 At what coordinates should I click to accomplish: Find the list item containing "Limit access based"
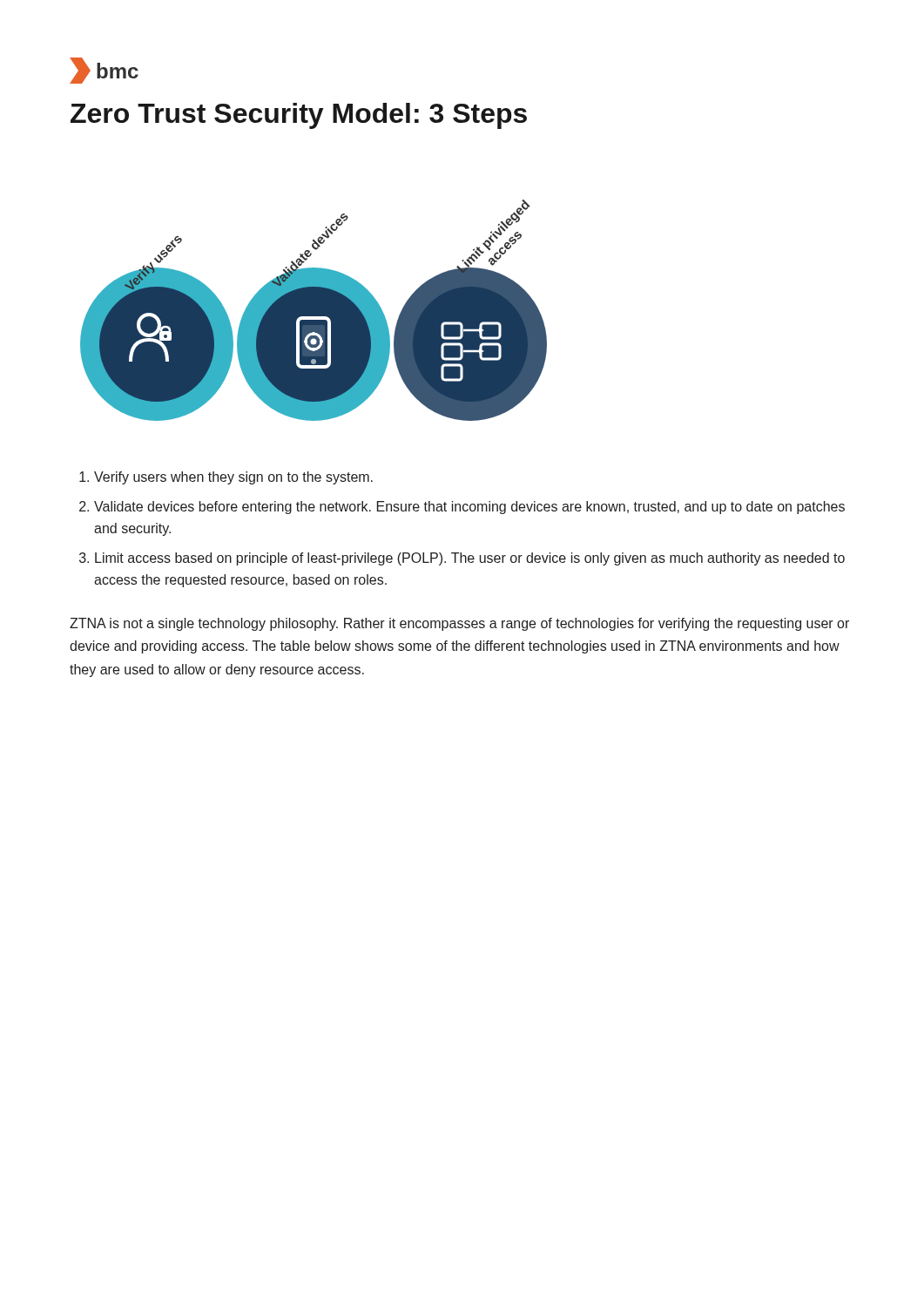pyautogui.click(x=470, y=569)
